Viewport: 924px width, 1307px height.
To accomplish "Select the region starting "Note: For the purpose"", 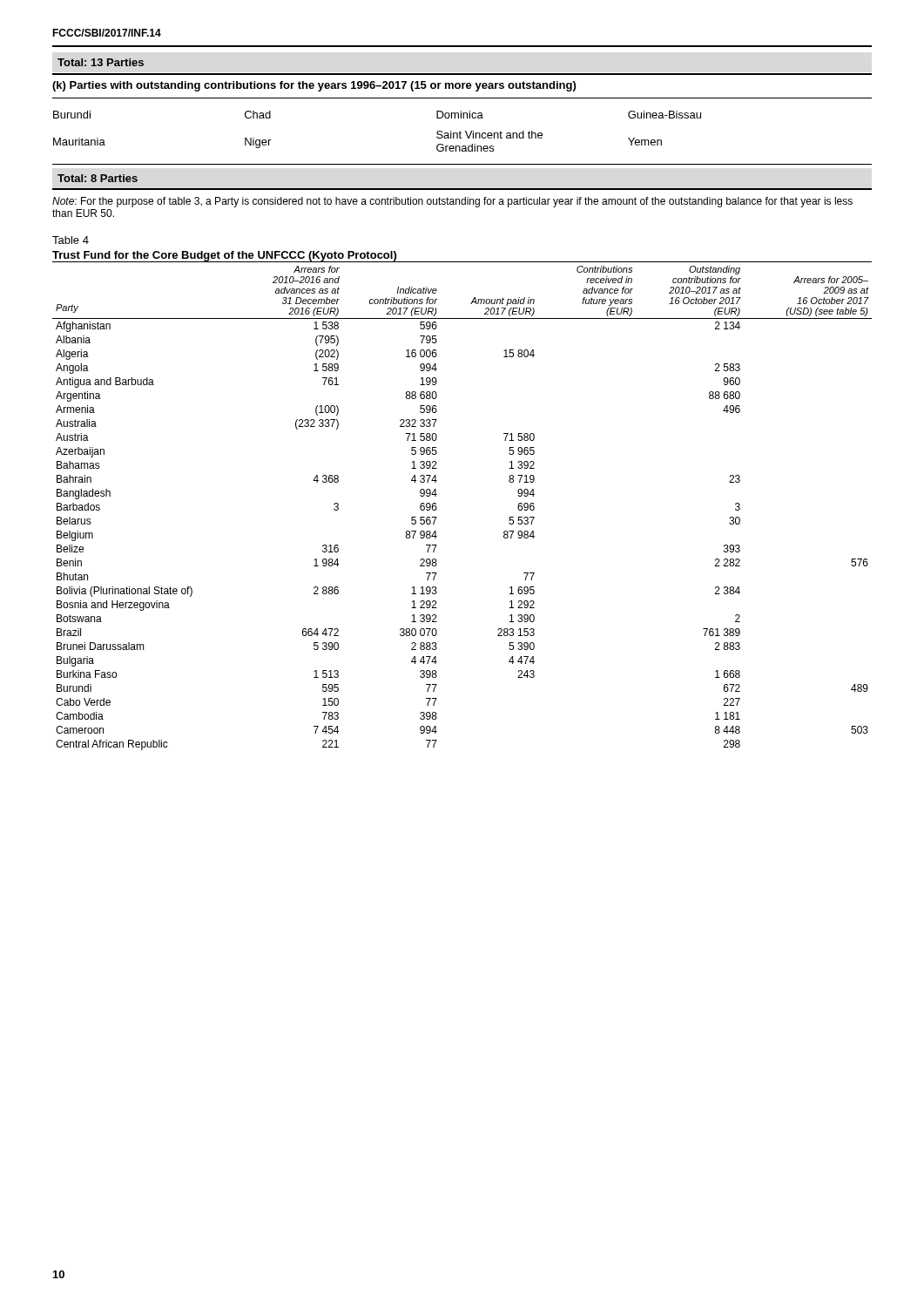I will [453, 207].
